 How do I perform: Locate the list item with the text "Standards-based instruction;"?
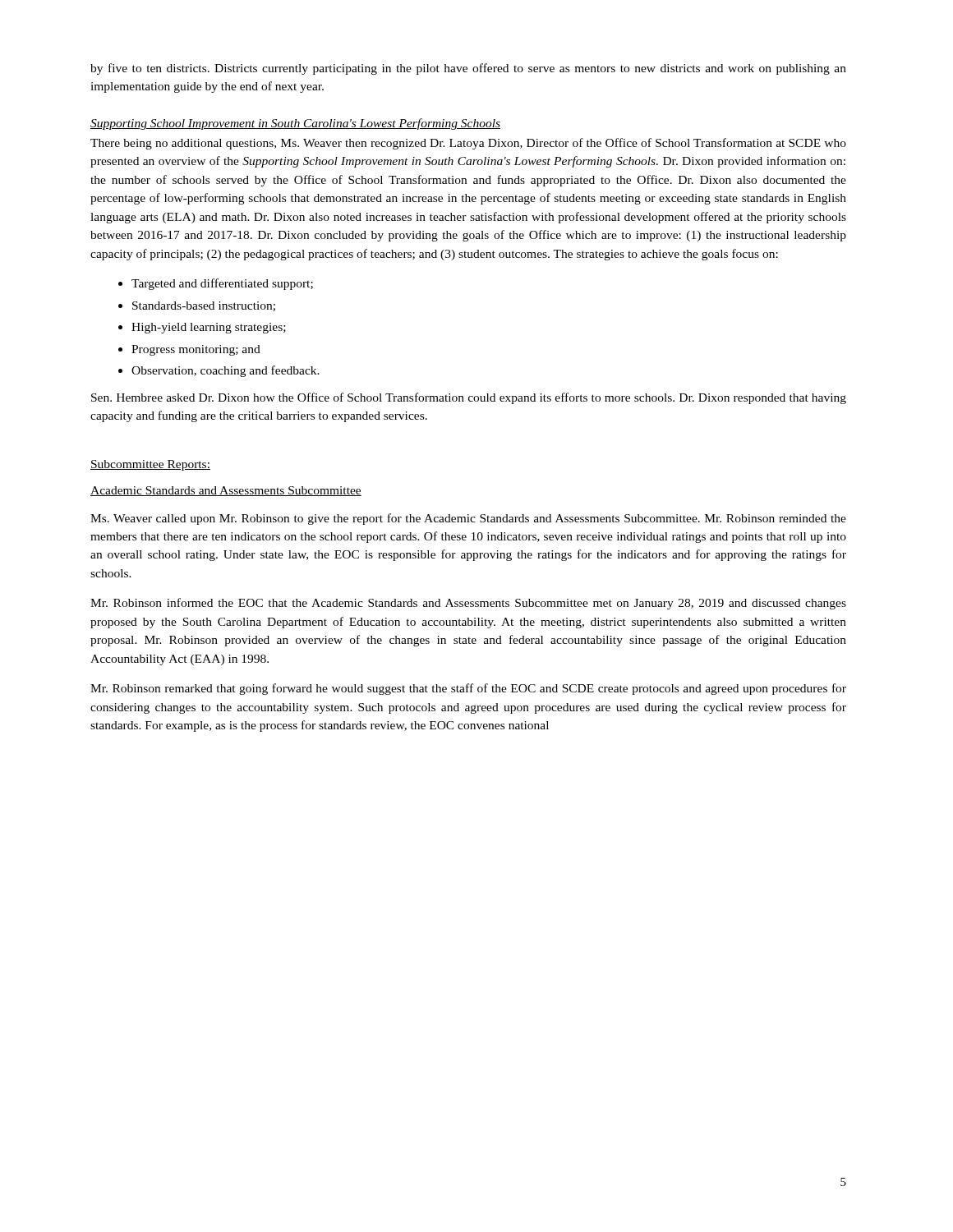[204, 305]
